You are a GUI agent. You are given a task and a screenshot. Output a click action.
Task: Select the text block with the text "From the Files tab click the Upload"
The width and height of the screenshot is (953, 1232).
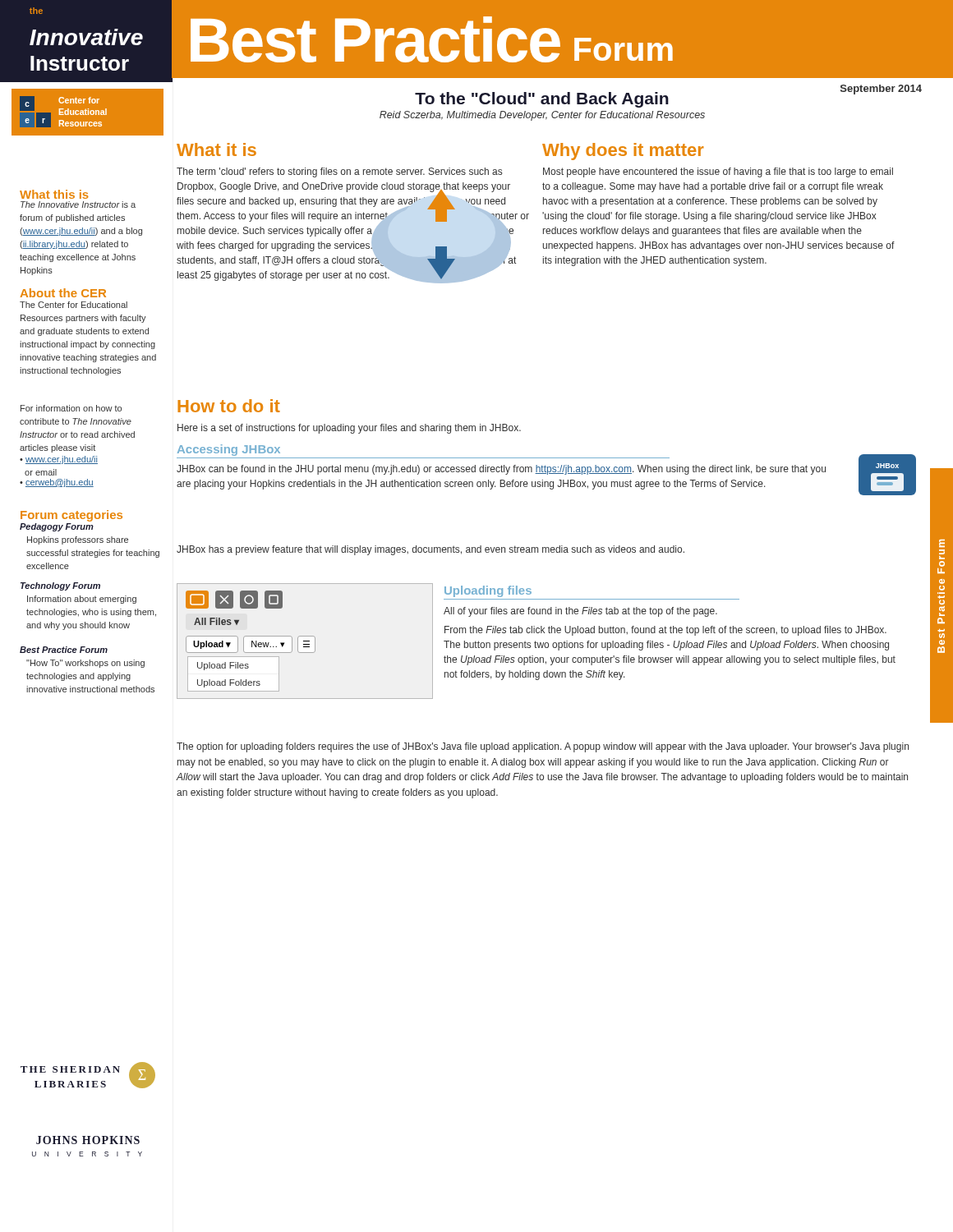pyautogui.click(x=670, y=652)
